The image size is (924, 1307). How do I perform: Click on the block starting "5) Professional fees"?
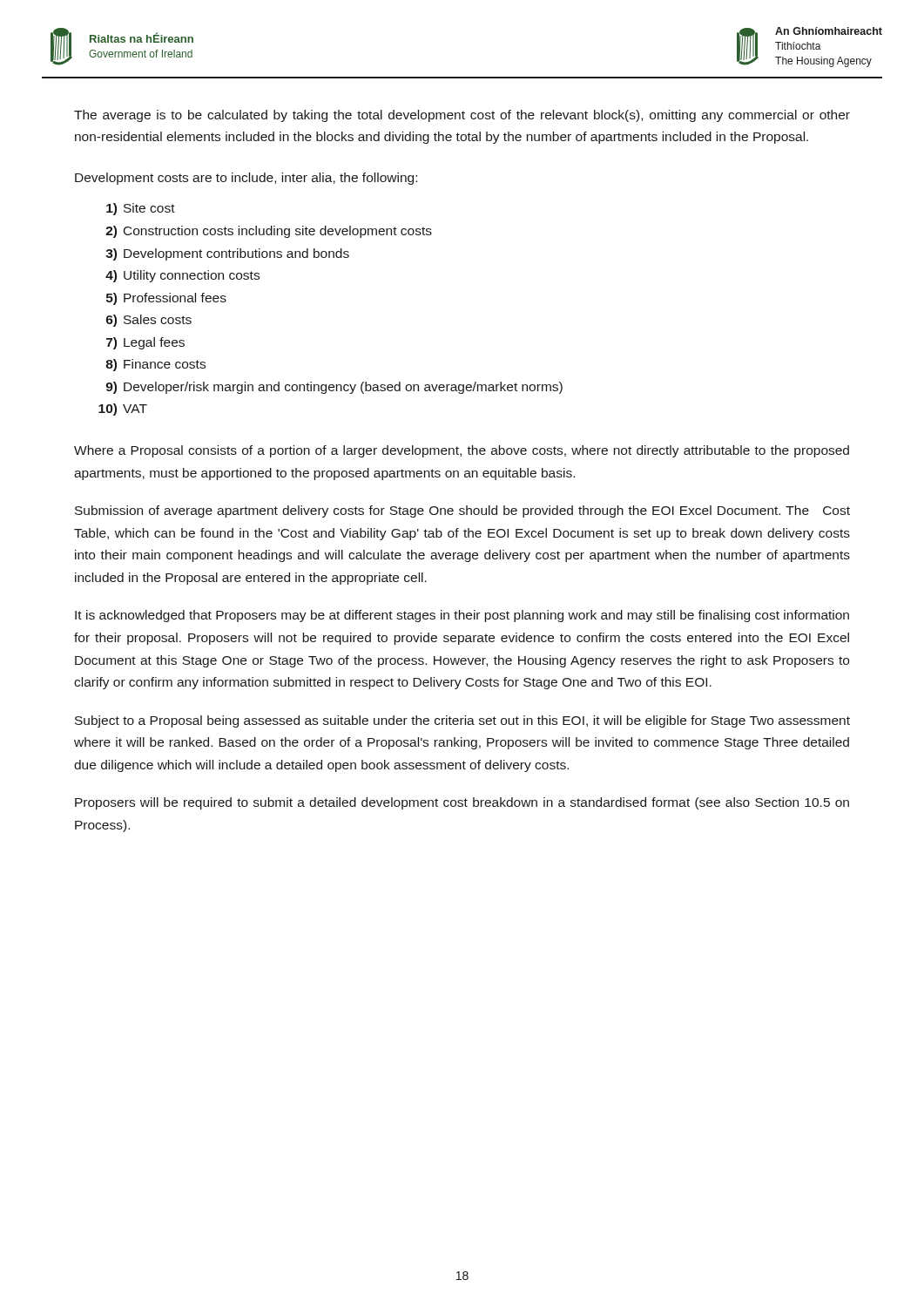tap(158, 297)
